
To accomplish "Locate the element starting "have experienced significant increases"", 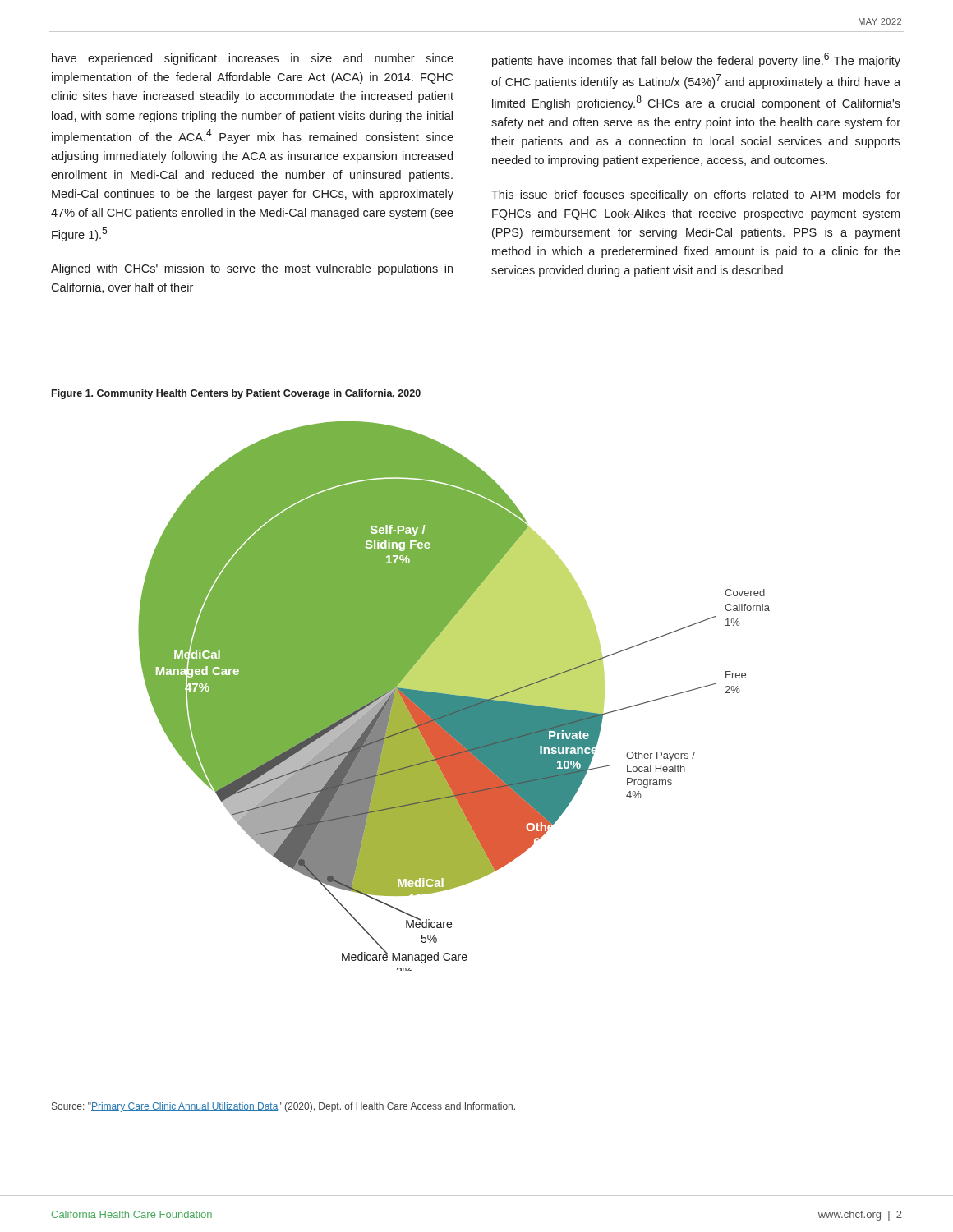I will [x=252, y=173].
